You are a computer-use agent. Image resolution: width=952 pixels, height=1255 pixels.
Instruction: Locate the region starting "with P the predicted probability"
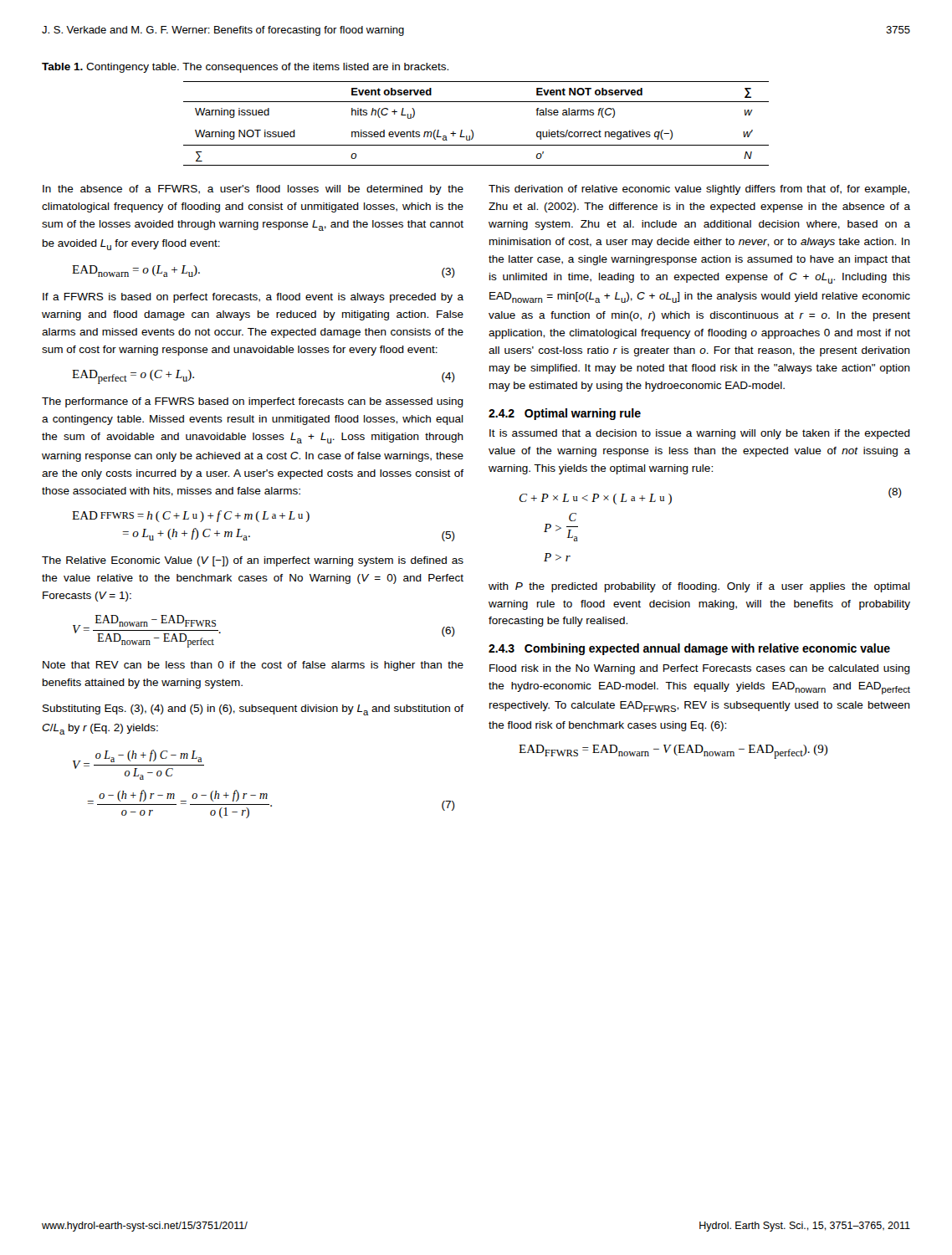pos(699,603)
